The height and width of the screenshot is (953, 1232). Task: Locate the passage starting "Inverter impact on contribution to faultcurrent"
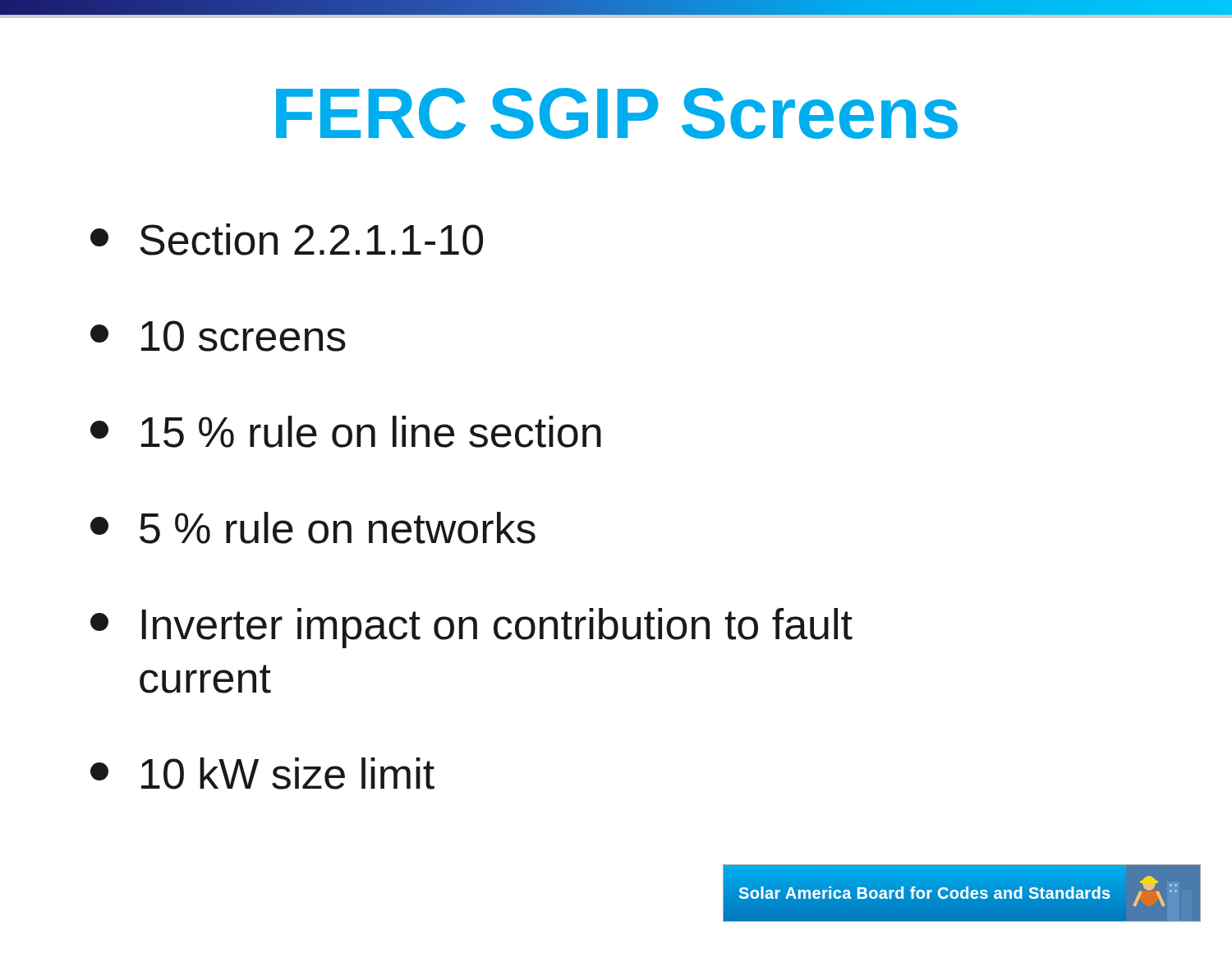click(616, 652)
